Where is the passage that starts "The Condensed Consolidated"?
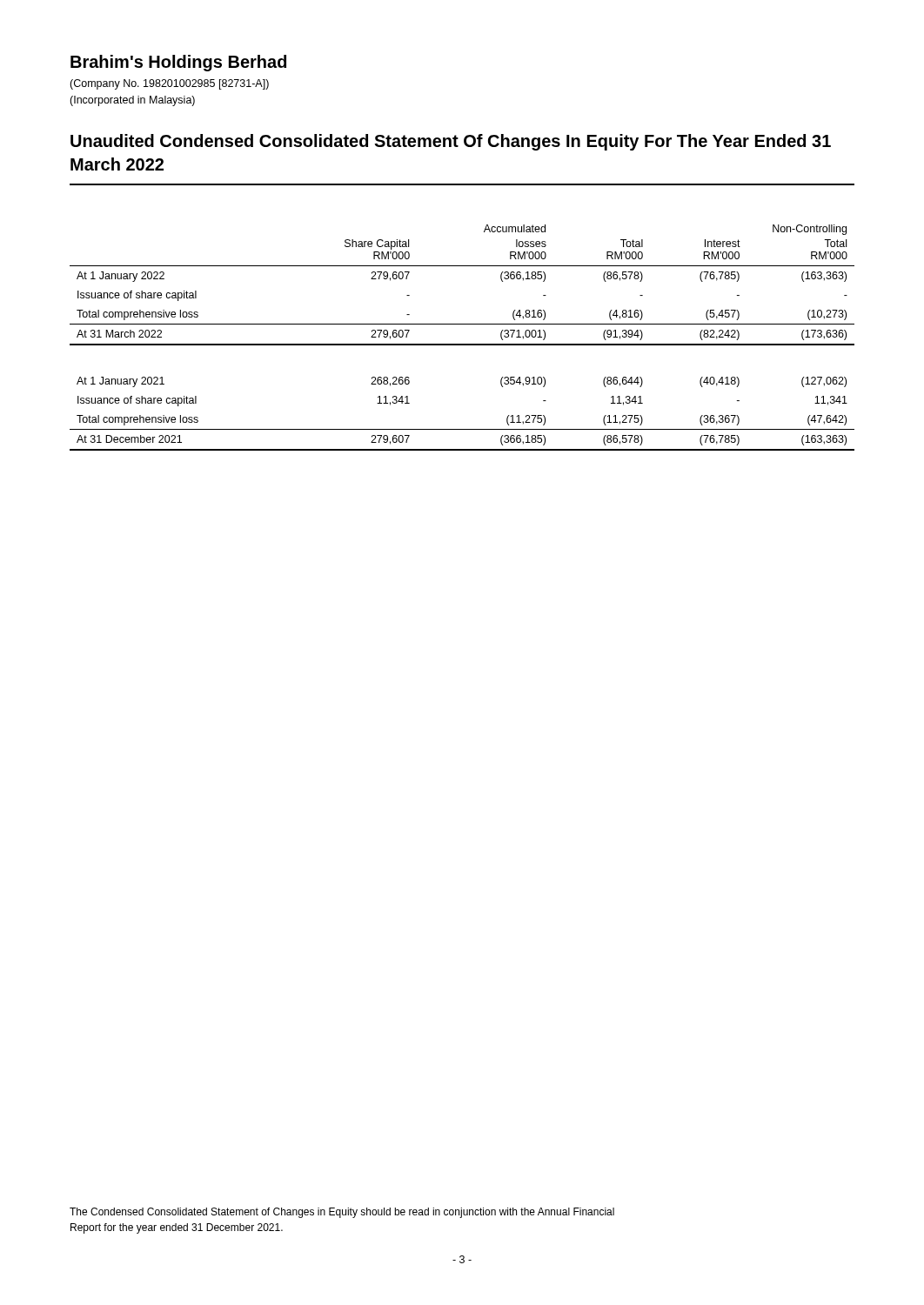 [342, 1220]
